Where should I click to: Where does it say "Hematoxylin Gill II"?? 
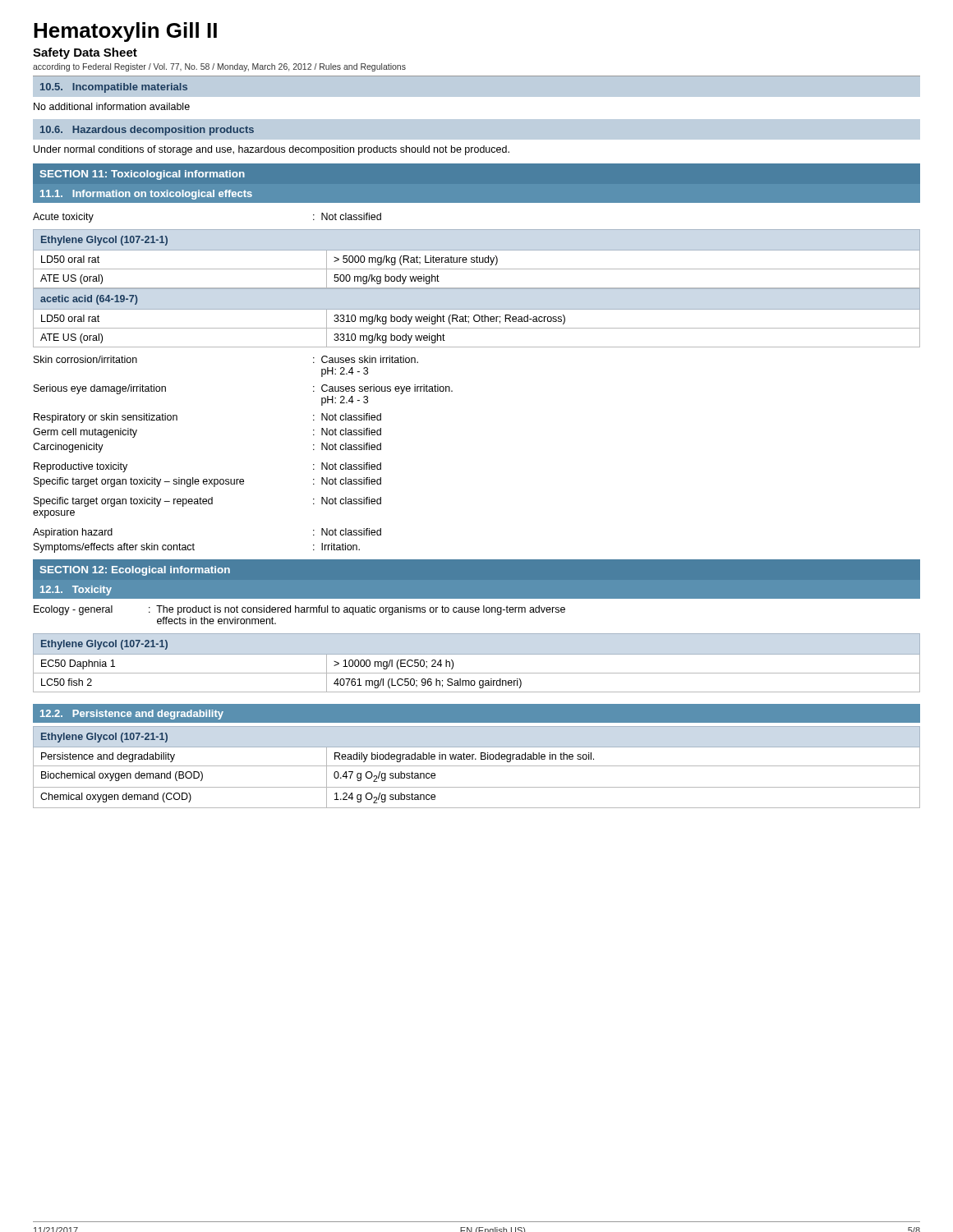(125, 30)
